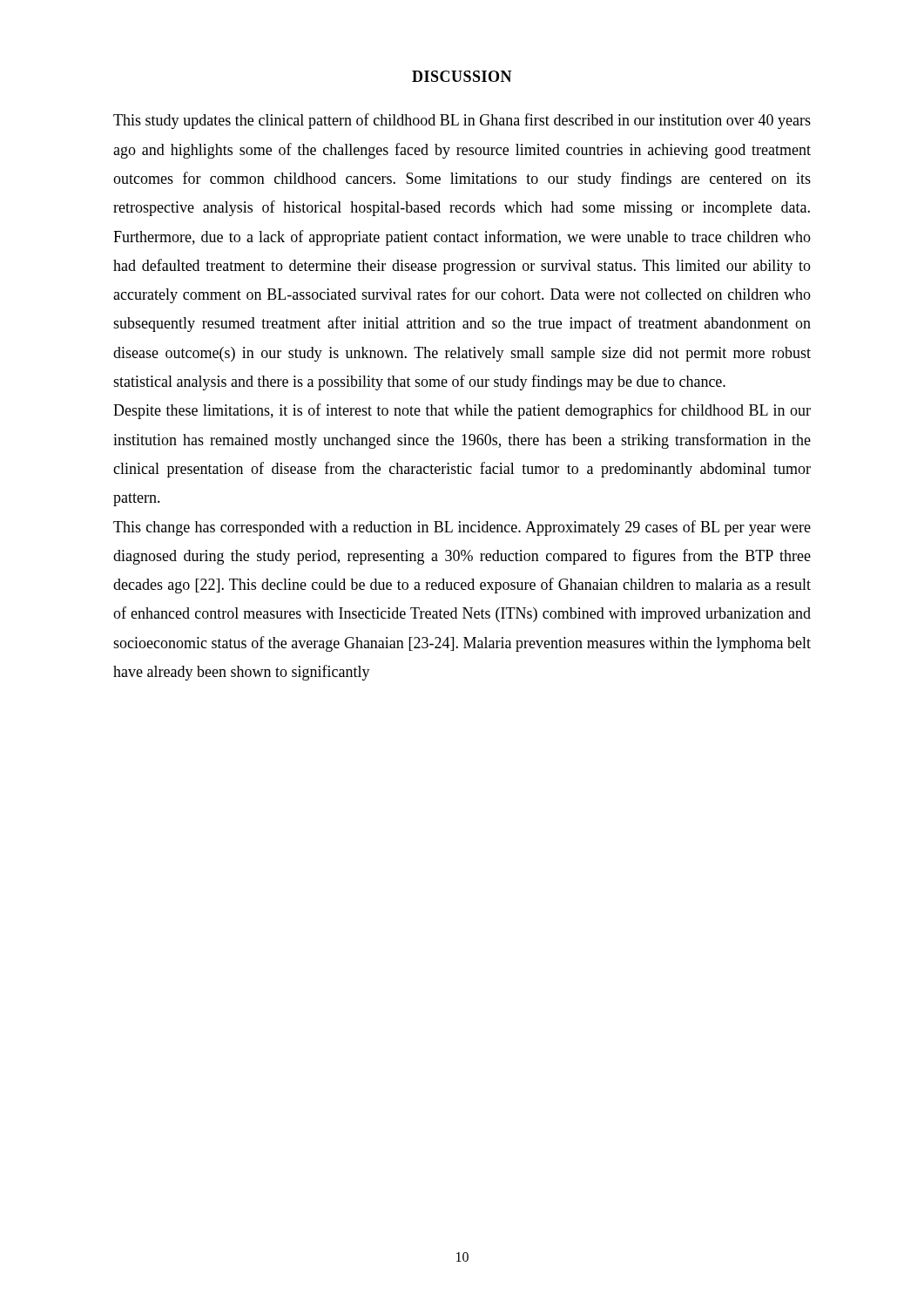Select the region starting "This change has corresponded with"

click(x=462, y=599)
